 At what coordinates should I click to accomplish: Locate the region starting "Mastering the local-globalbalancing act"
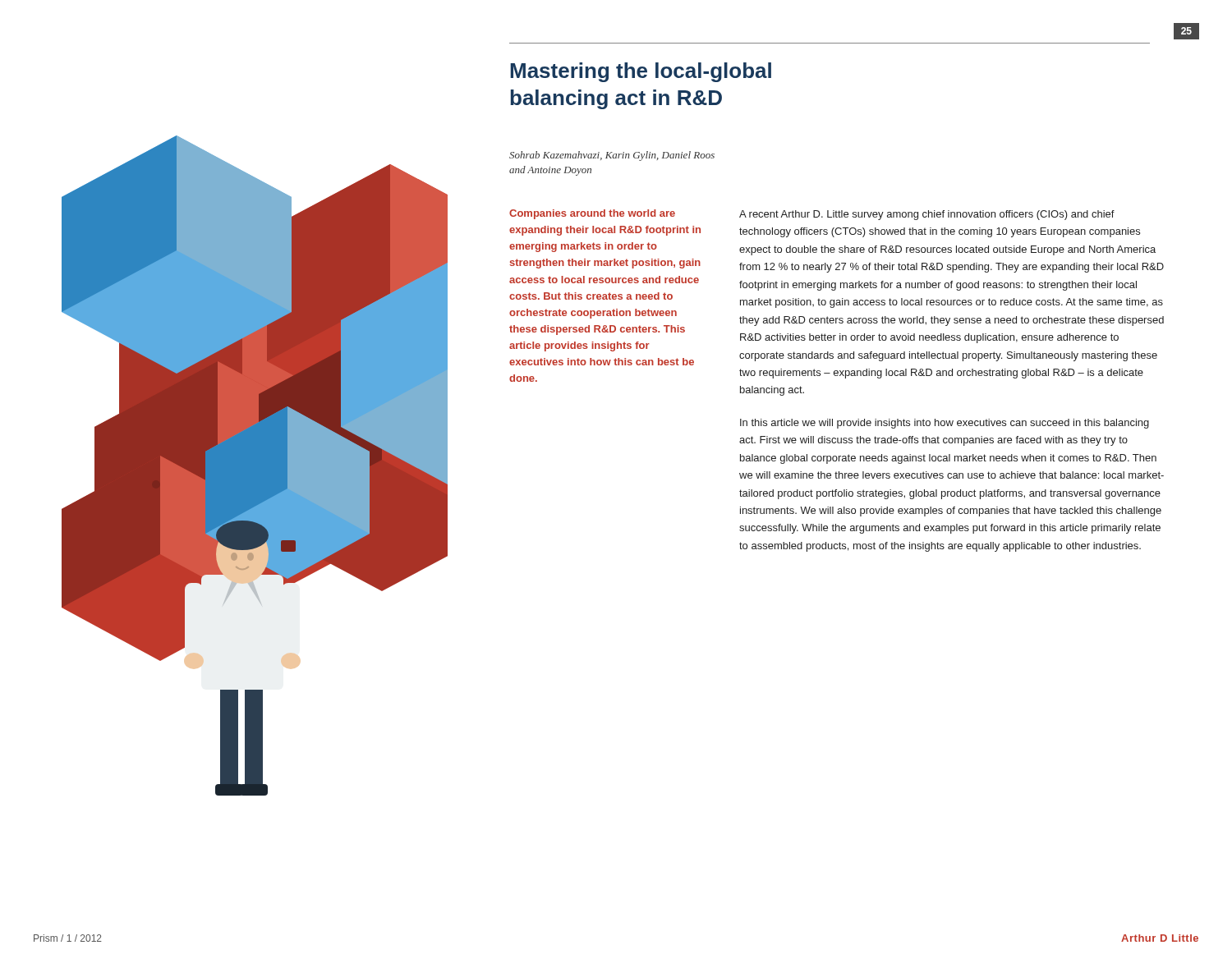pyautogui.click(x=641, y=72)
